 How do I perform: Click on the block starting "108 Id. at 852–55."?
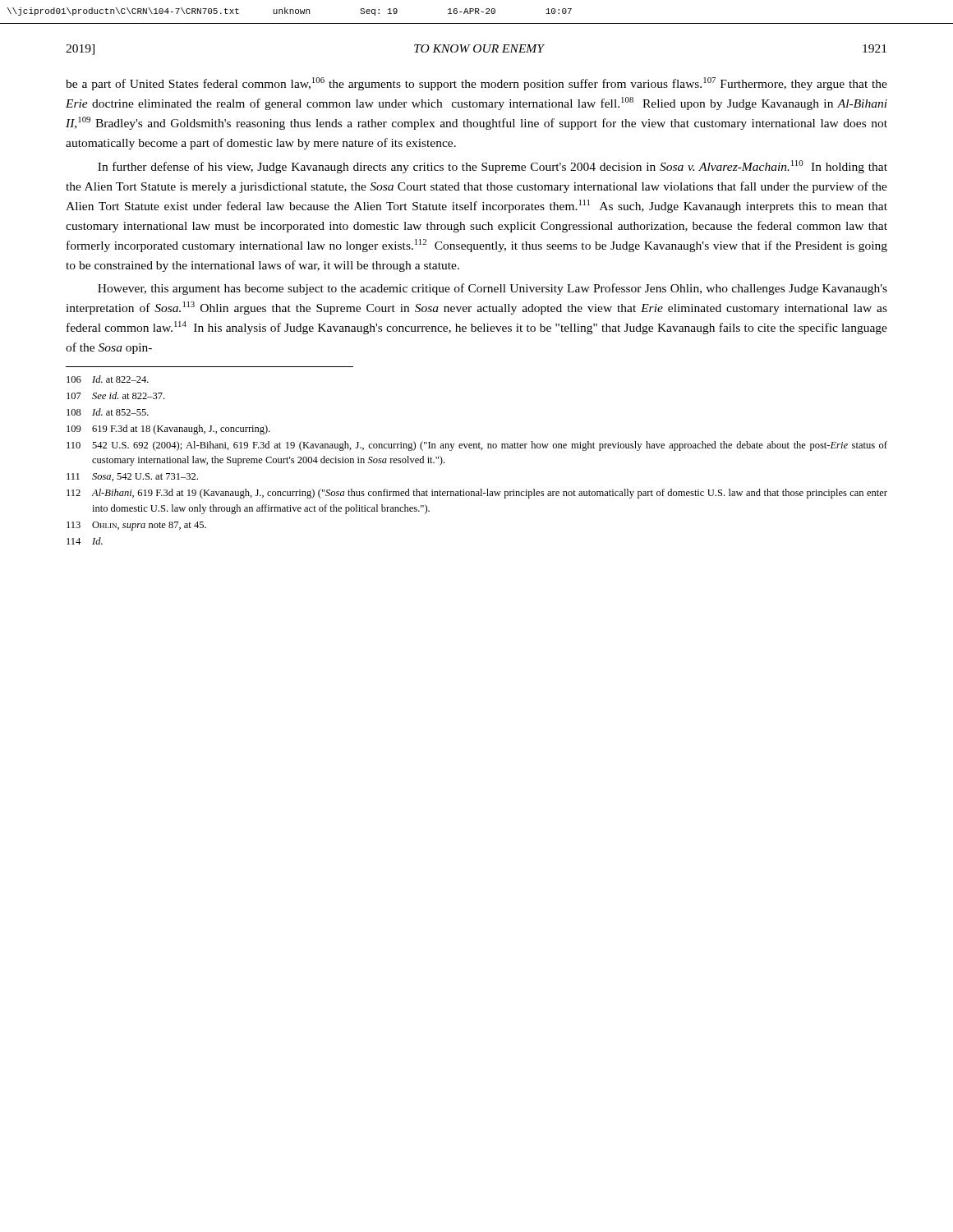pyautogui.click(x=108, y=412)
